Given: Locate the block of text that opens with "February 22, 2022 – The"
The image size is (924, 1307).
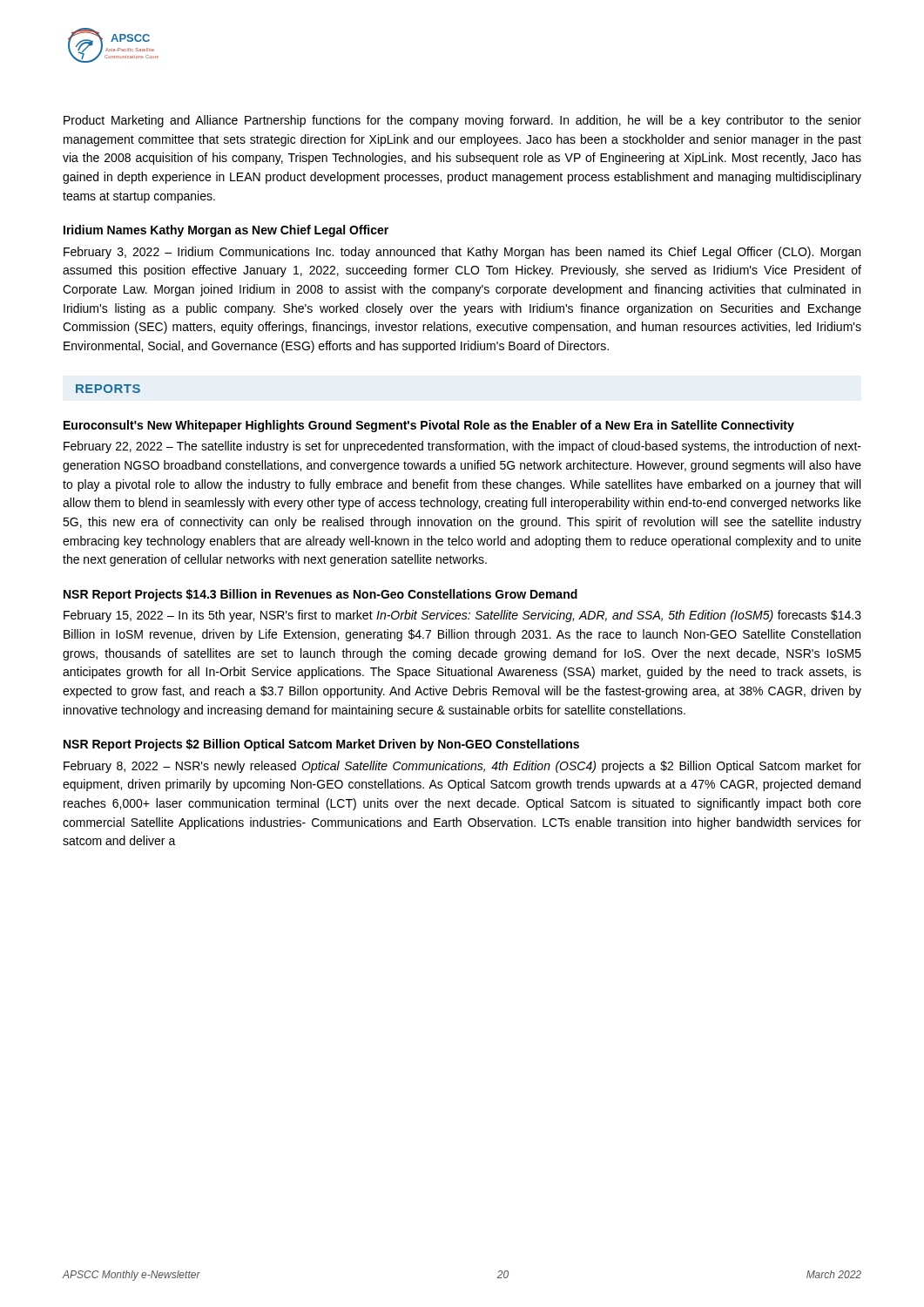Looking at the screenshot, I should click(462, 504).
